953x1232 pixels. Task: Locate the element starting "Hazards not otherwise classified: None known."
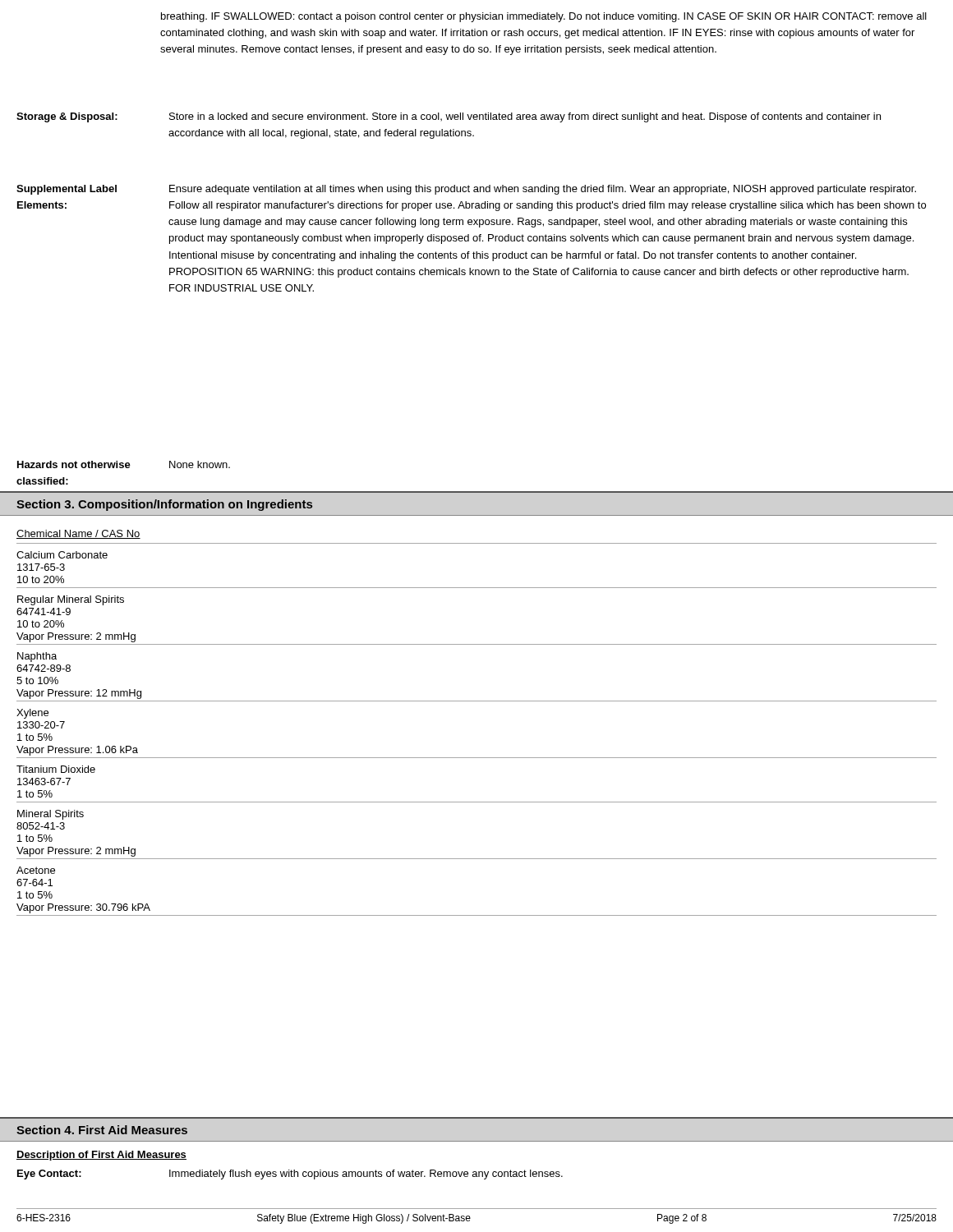tap(124, 464)
